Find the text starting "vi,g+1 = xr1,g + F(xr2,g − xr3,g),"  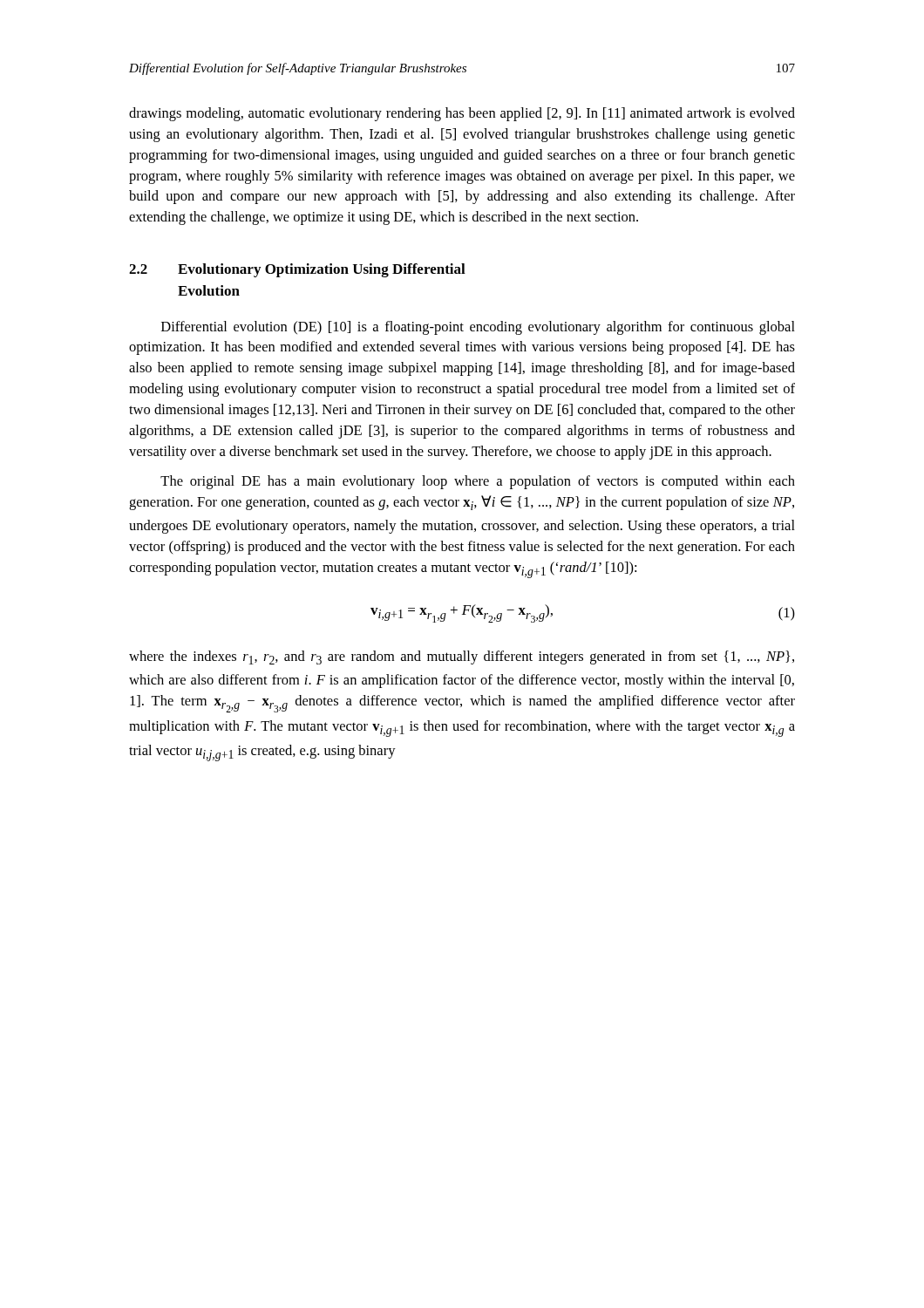tap(466, 614)
